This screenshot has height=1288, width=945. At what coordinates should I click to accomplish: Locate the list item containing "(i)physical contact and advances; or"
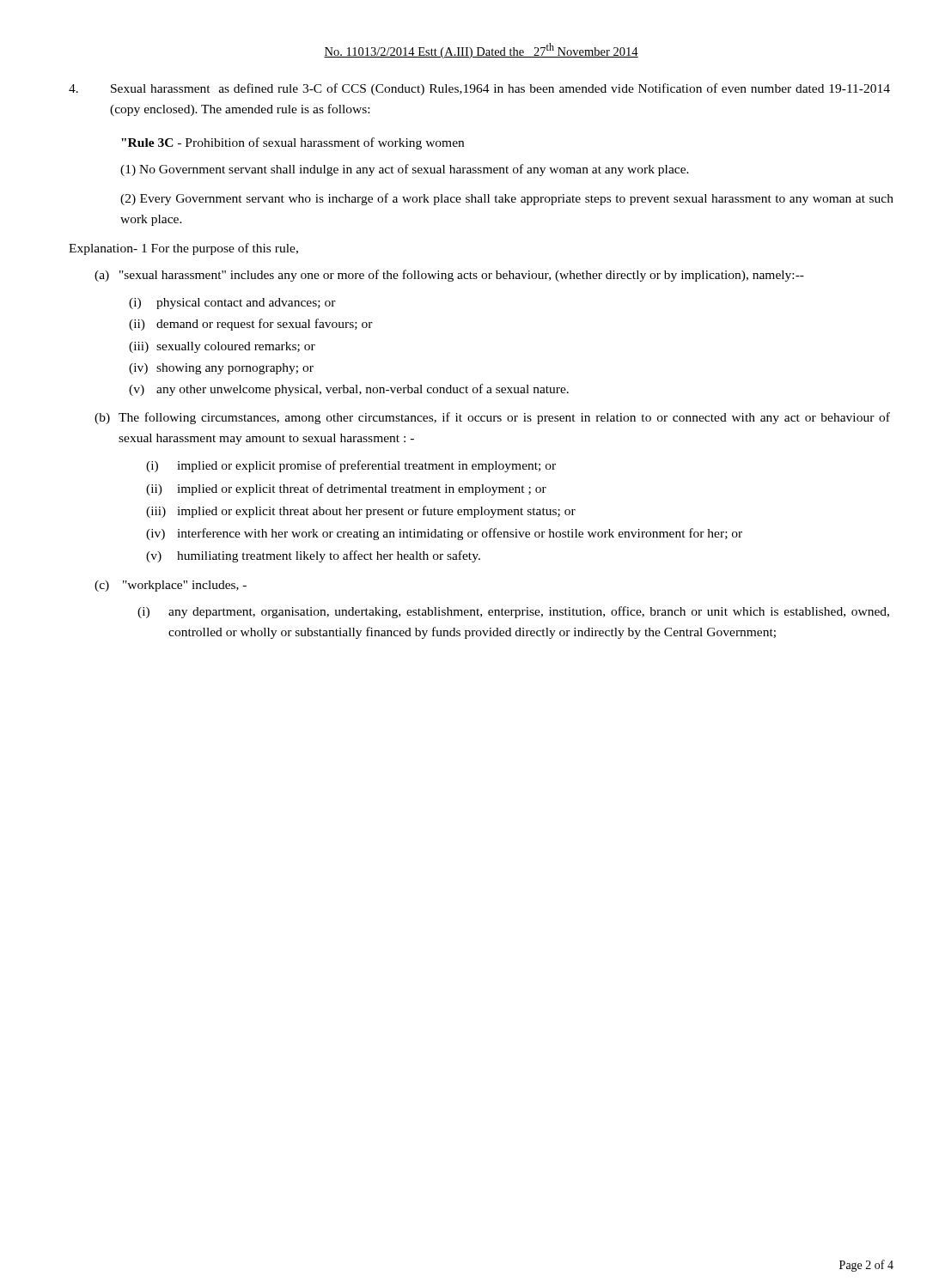(232, 304)
